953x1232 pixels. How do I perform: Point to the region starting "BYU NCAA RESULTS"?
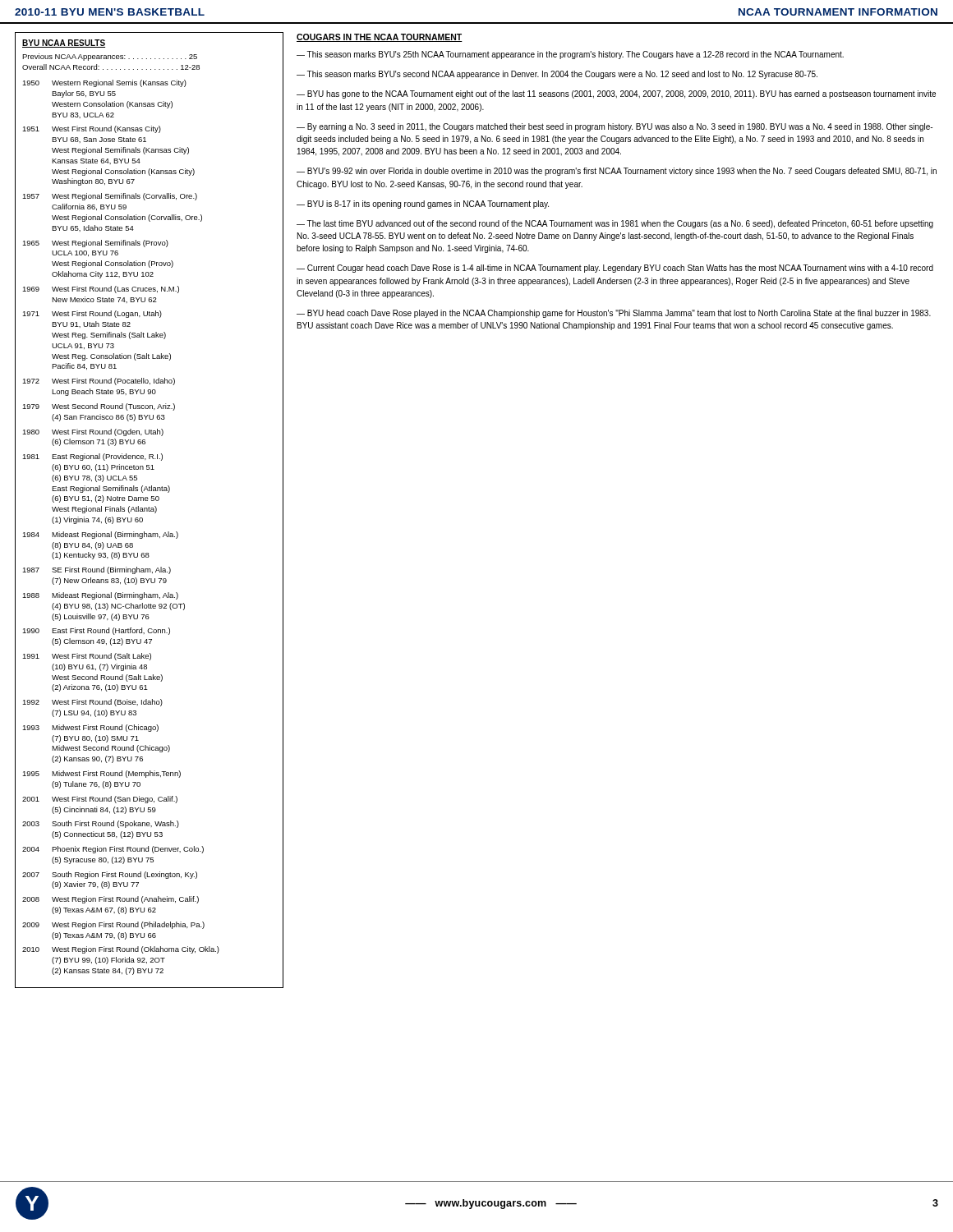pos(64,43)
